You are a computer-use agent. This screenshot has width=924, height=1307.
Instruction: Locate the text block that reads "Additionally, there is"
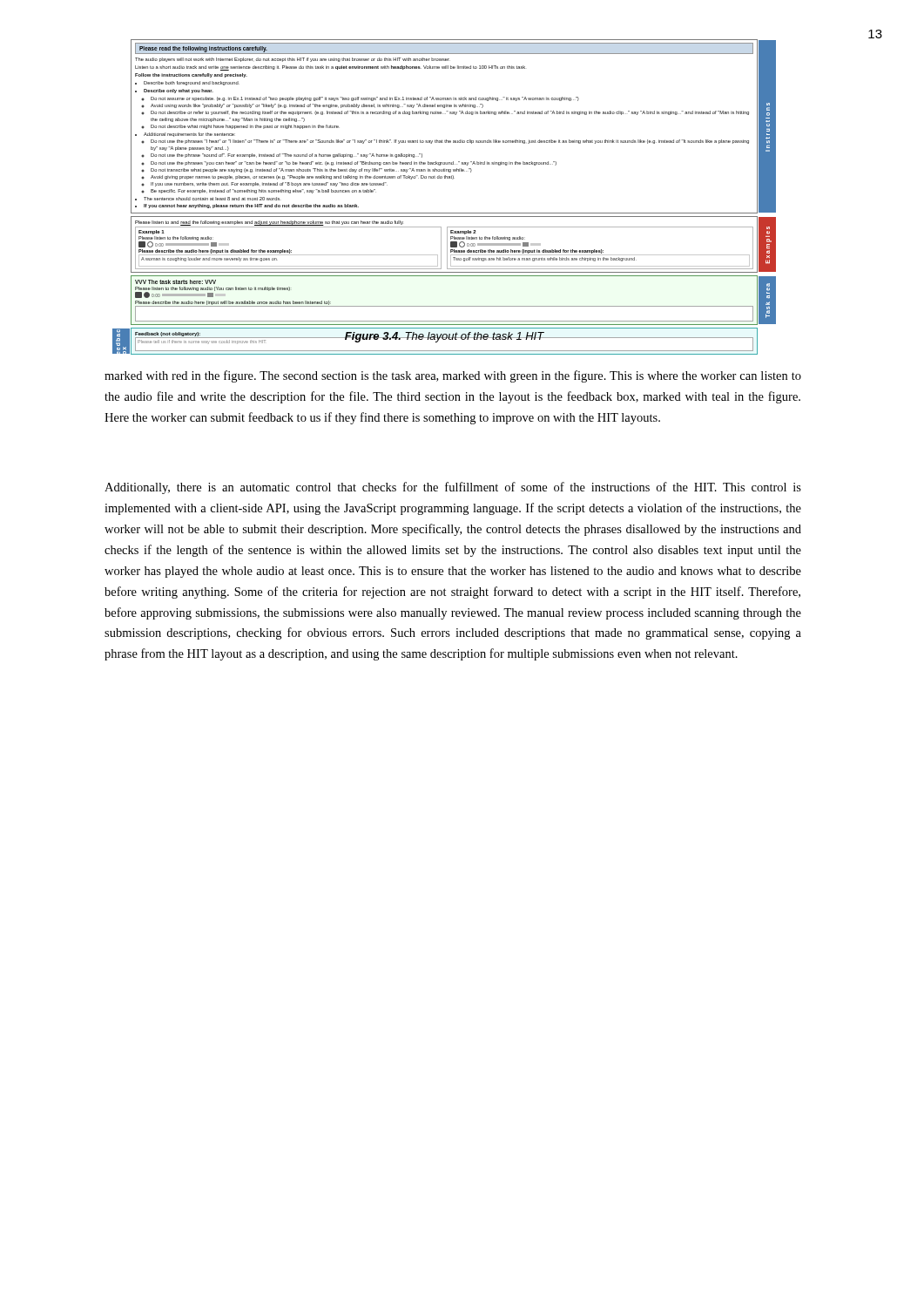pyautogui.click(x=453, y=571)
